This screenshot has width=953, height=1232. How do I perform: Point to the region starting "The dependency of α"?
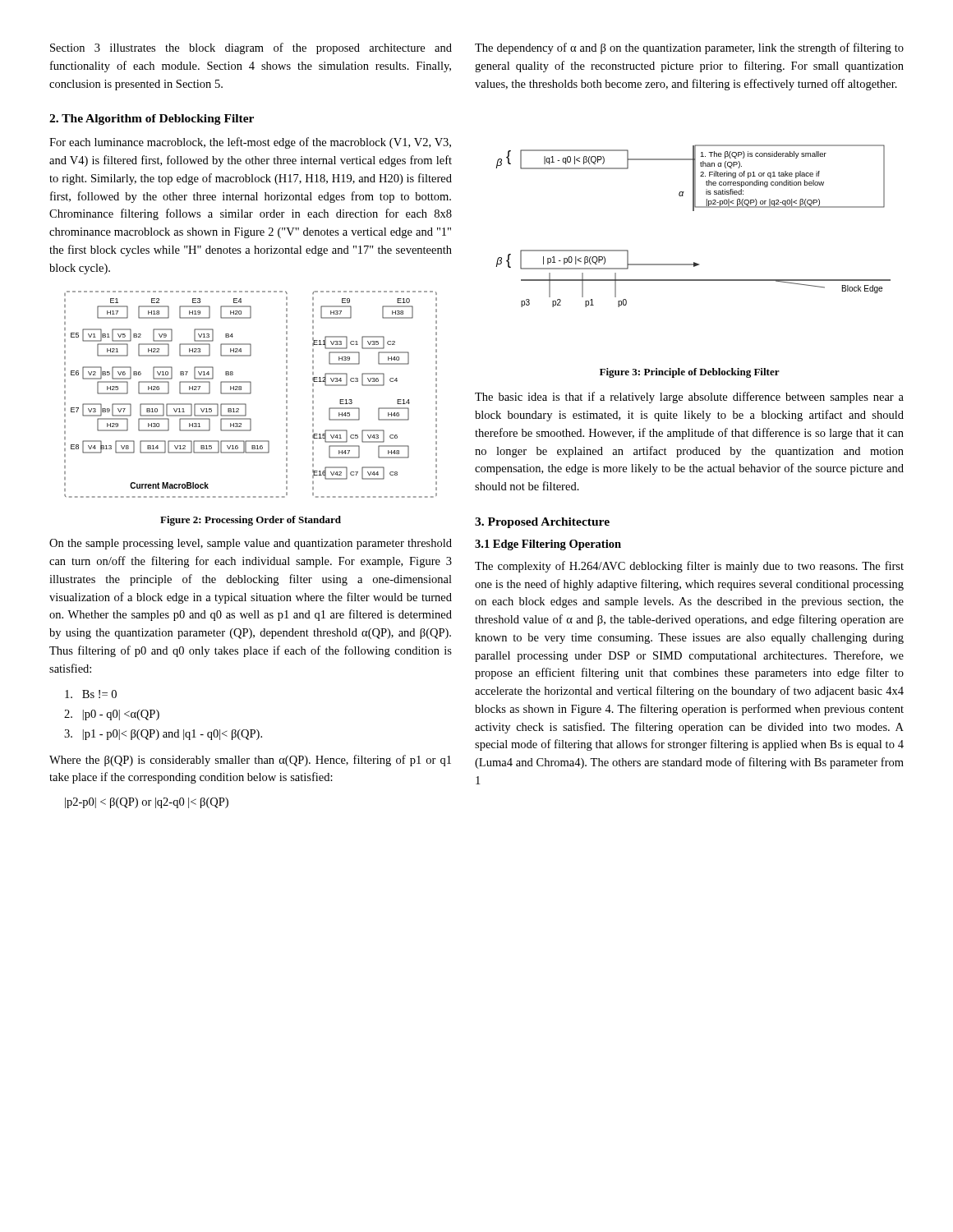pyautogui.click(x=689, y=66)
